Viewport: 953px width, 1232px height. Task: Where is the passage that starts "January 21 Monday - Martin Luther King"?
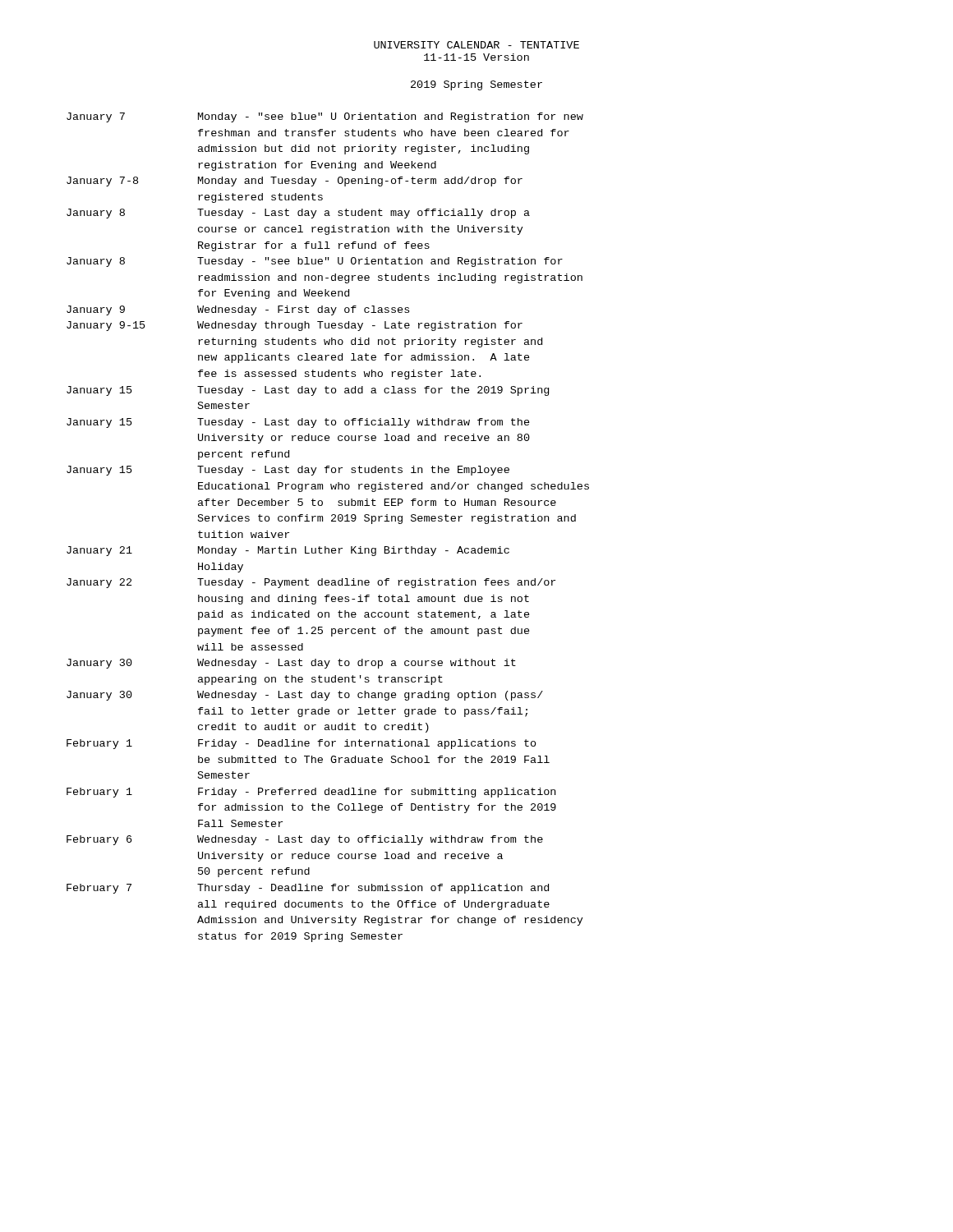tap(485, 559)
